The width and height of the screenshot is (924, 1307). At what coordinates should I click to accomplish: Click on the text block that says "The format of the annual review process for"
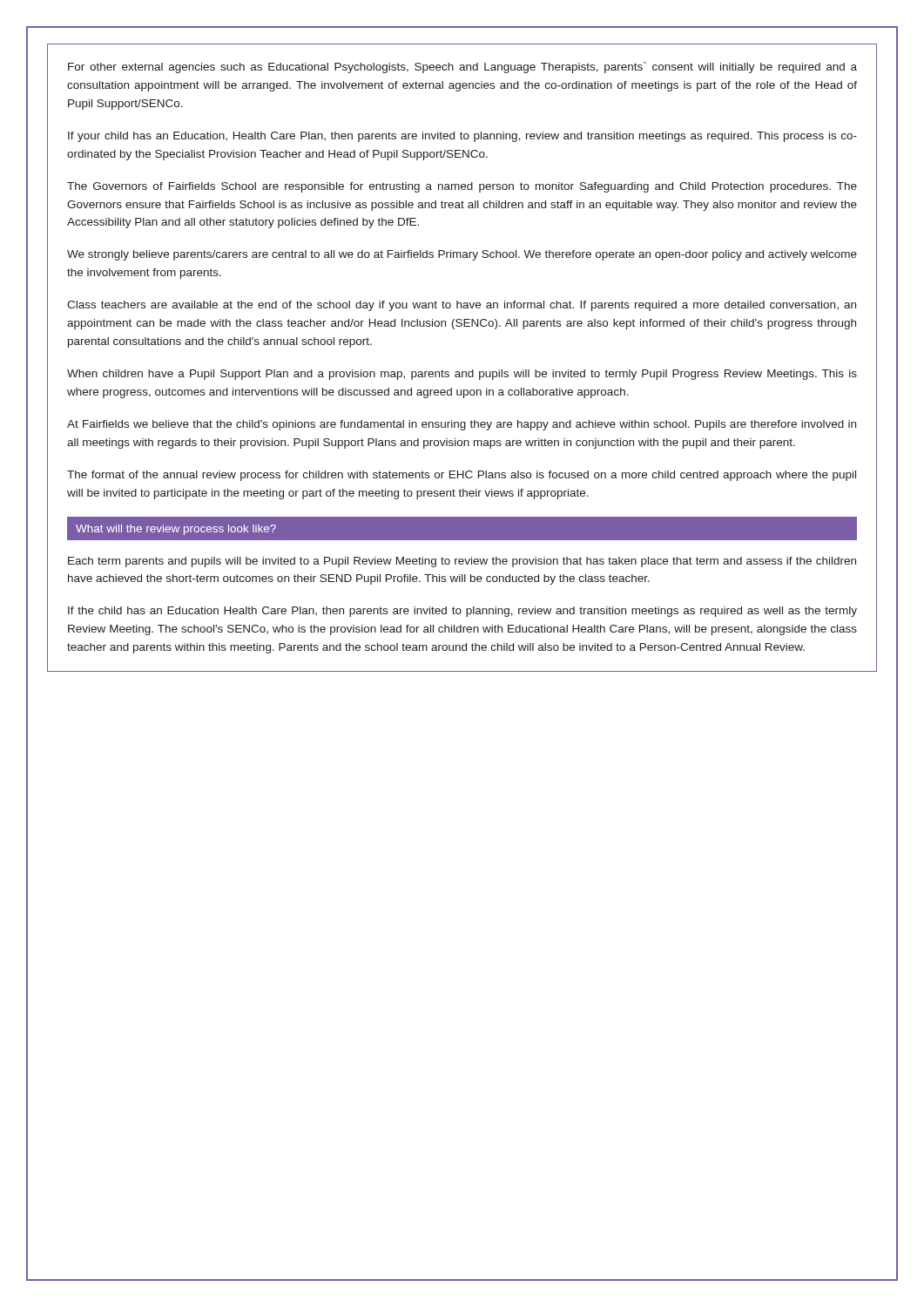(462, 483)
